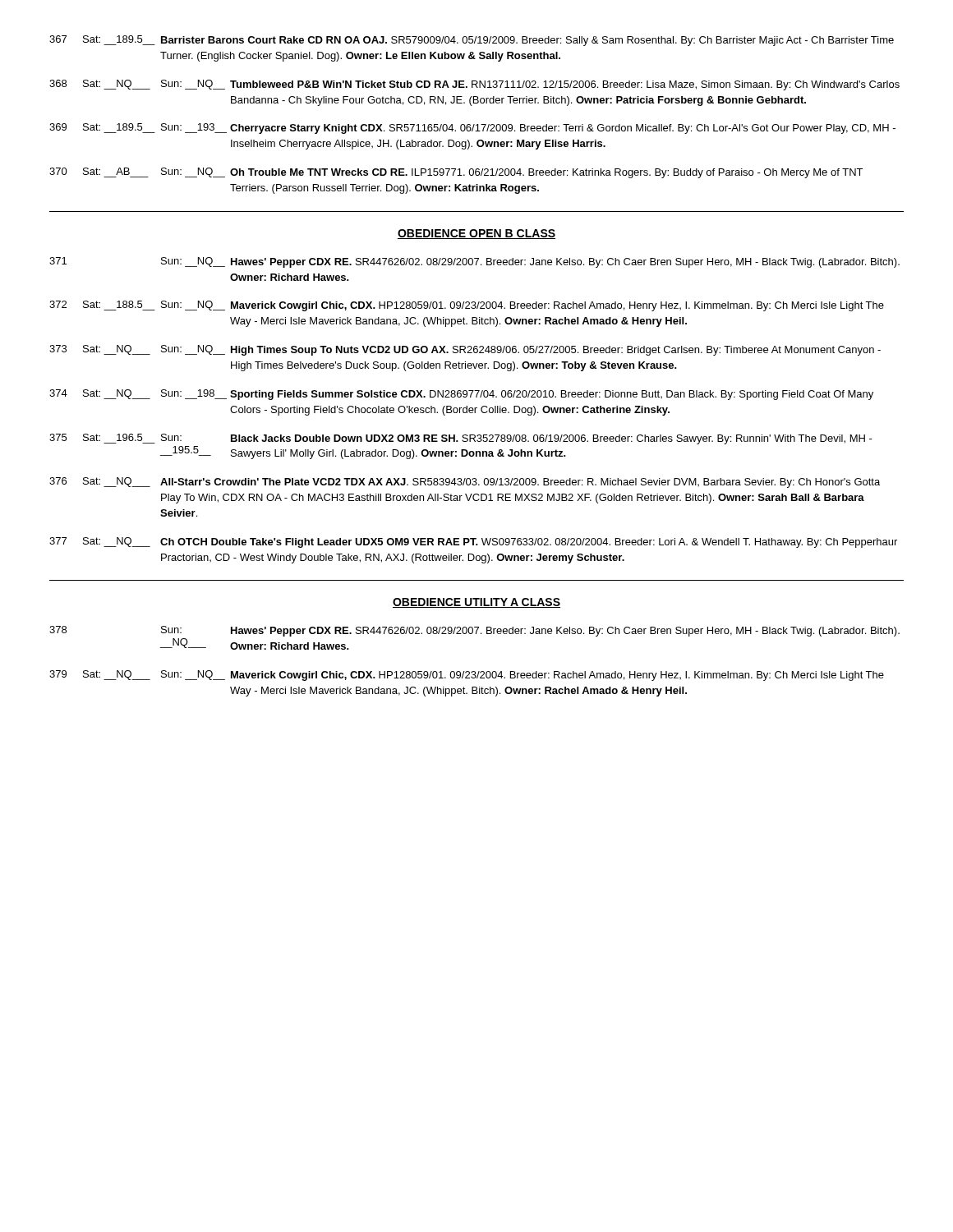This screenshot has width=953, height=1232.
Task: Locate the list item with the text "376 Sat: __NQ___ All-Starr's Crowdin' The"
Action: coord(476,498)
